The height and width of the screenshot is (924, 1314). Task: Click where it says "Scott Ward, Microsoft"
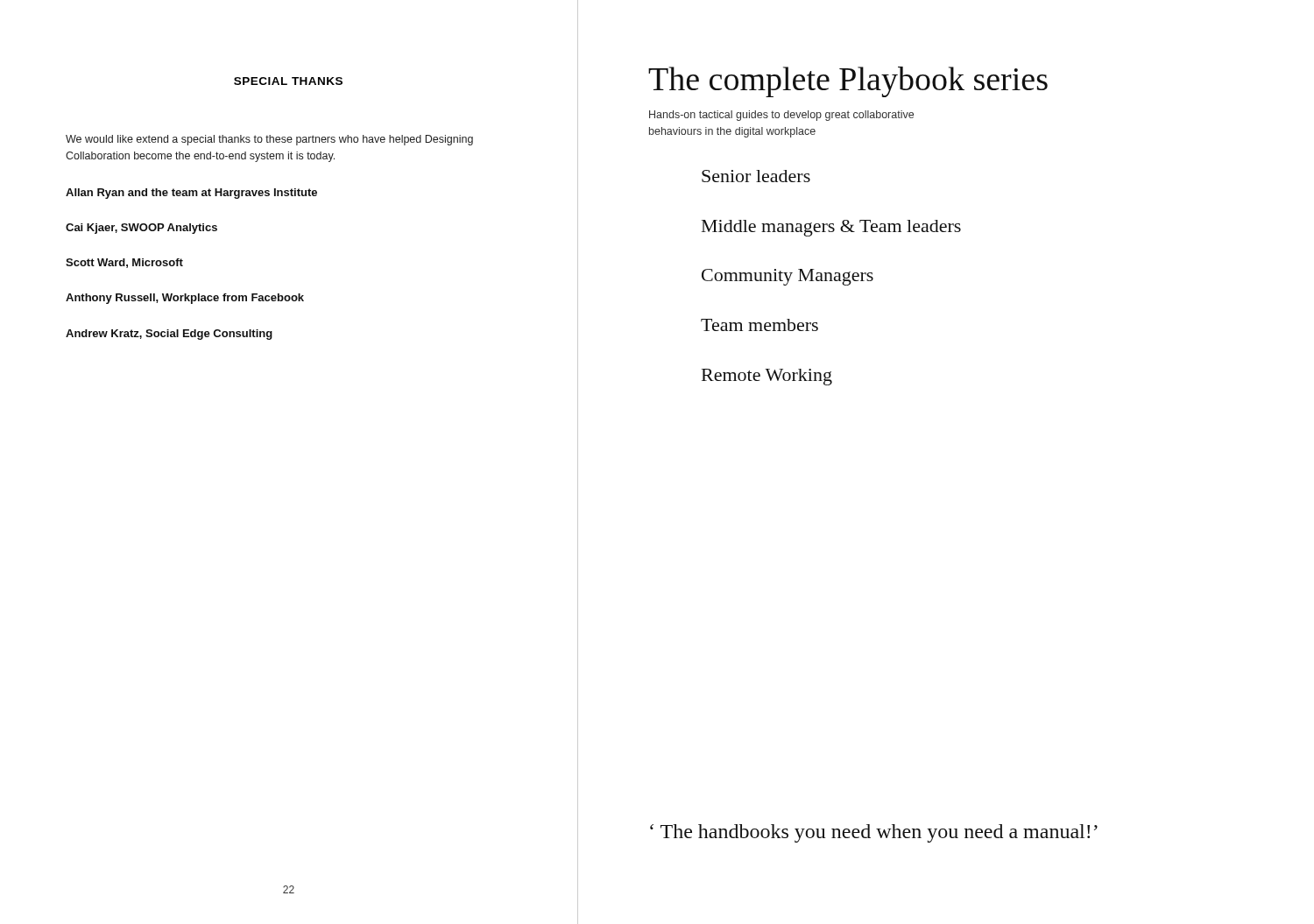[124, 262]
